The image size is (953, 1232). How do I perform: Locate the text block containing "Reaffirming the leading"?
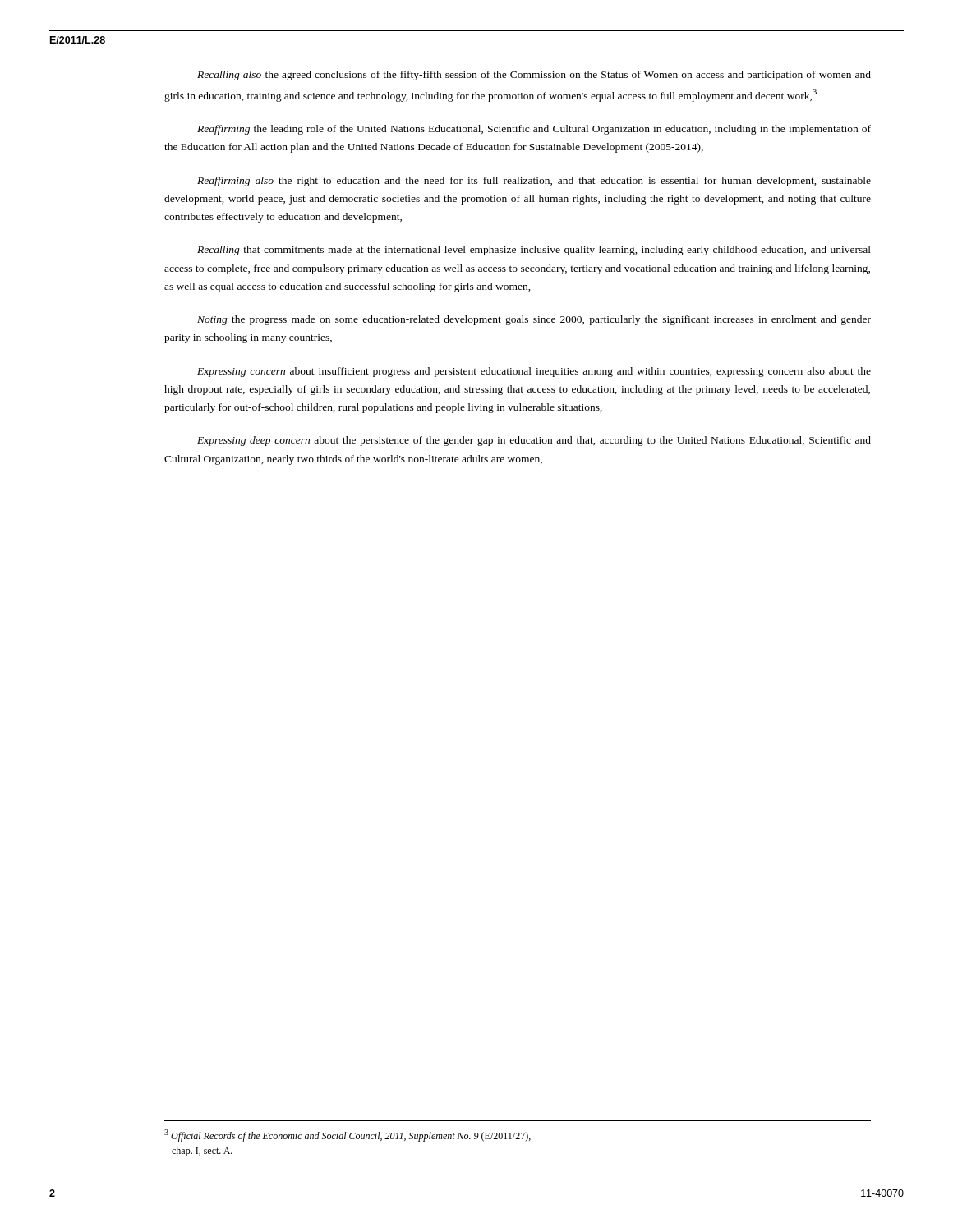[518, 138]
